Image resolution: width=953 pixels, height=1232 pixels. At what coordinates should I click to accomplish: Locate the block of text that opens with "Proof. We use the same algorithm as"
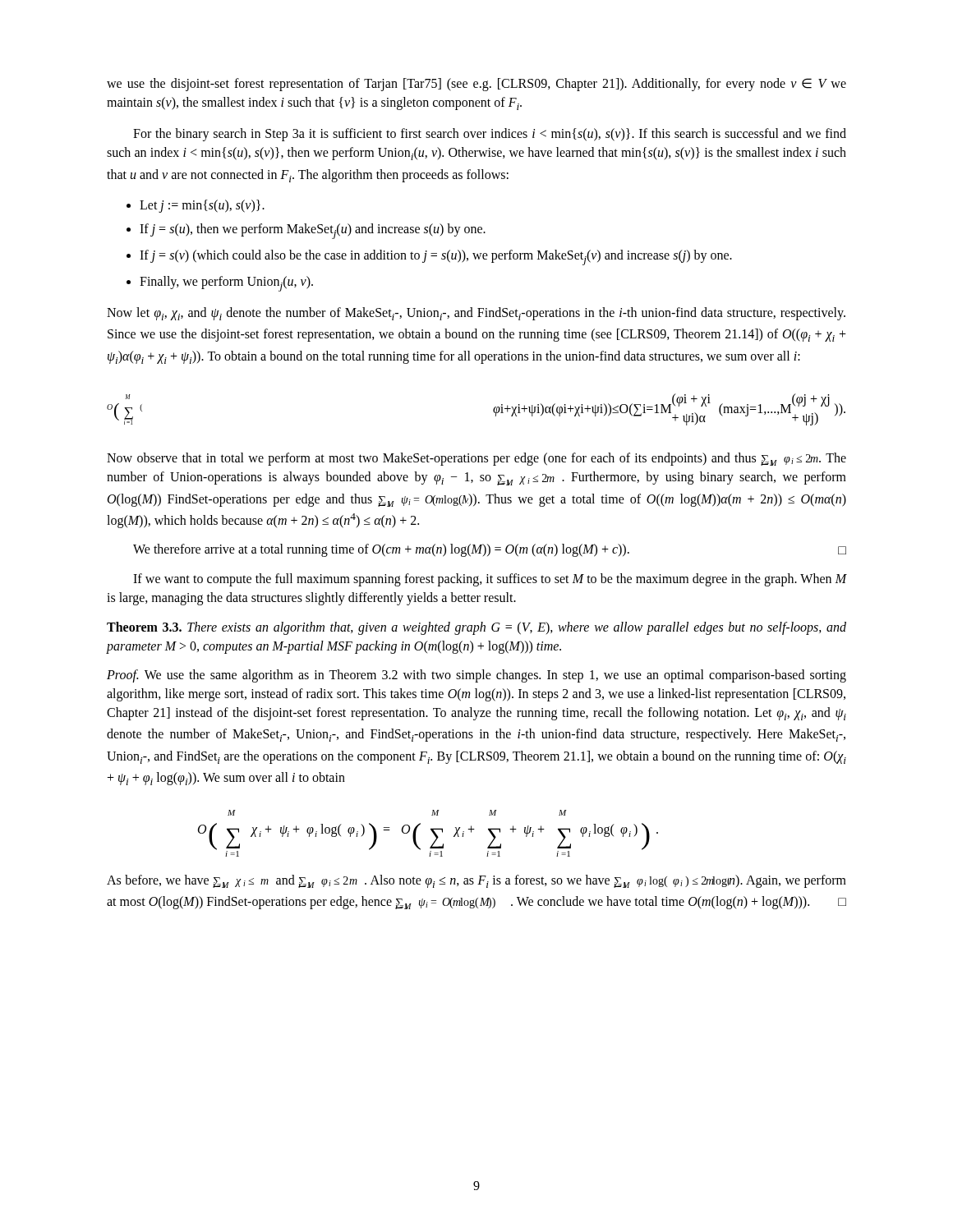(476, 727)
